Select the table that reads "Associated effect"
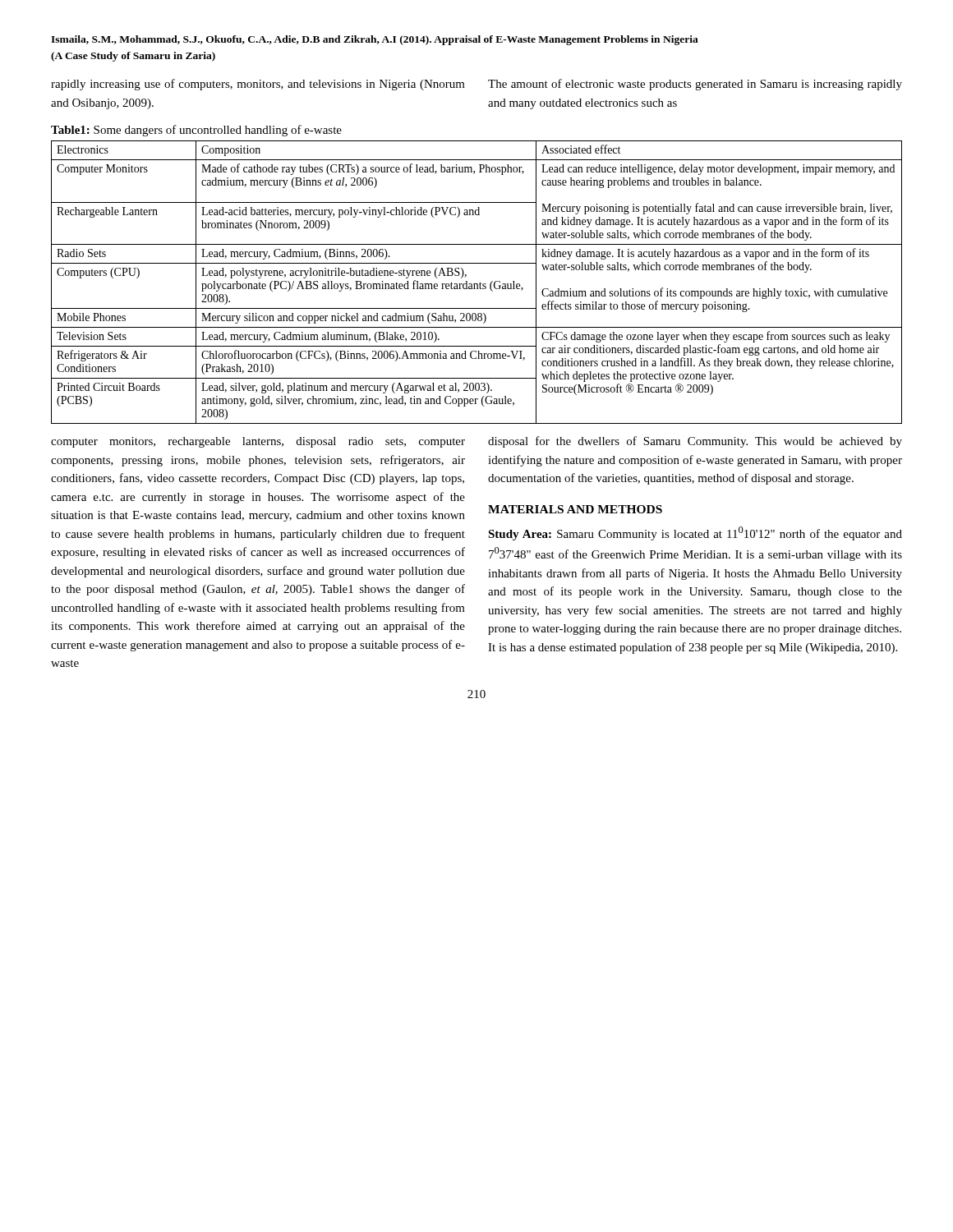This screenshot has height=1232, width=953. (x=476, y=282)
